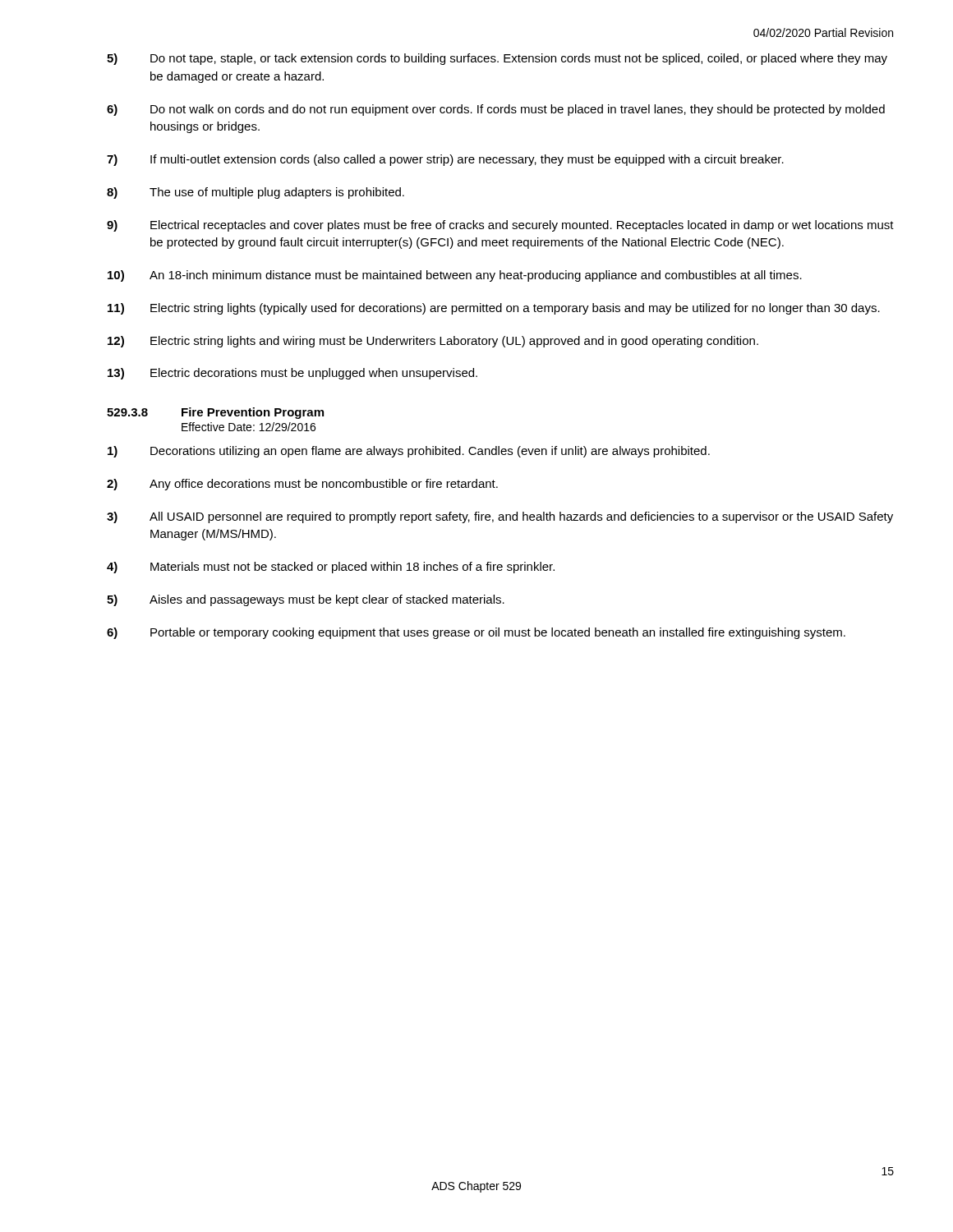Screen dimensions: 1232x953
Task: Locate the element starting "2) Any office decorations must be"
Action: pos(500,483)
